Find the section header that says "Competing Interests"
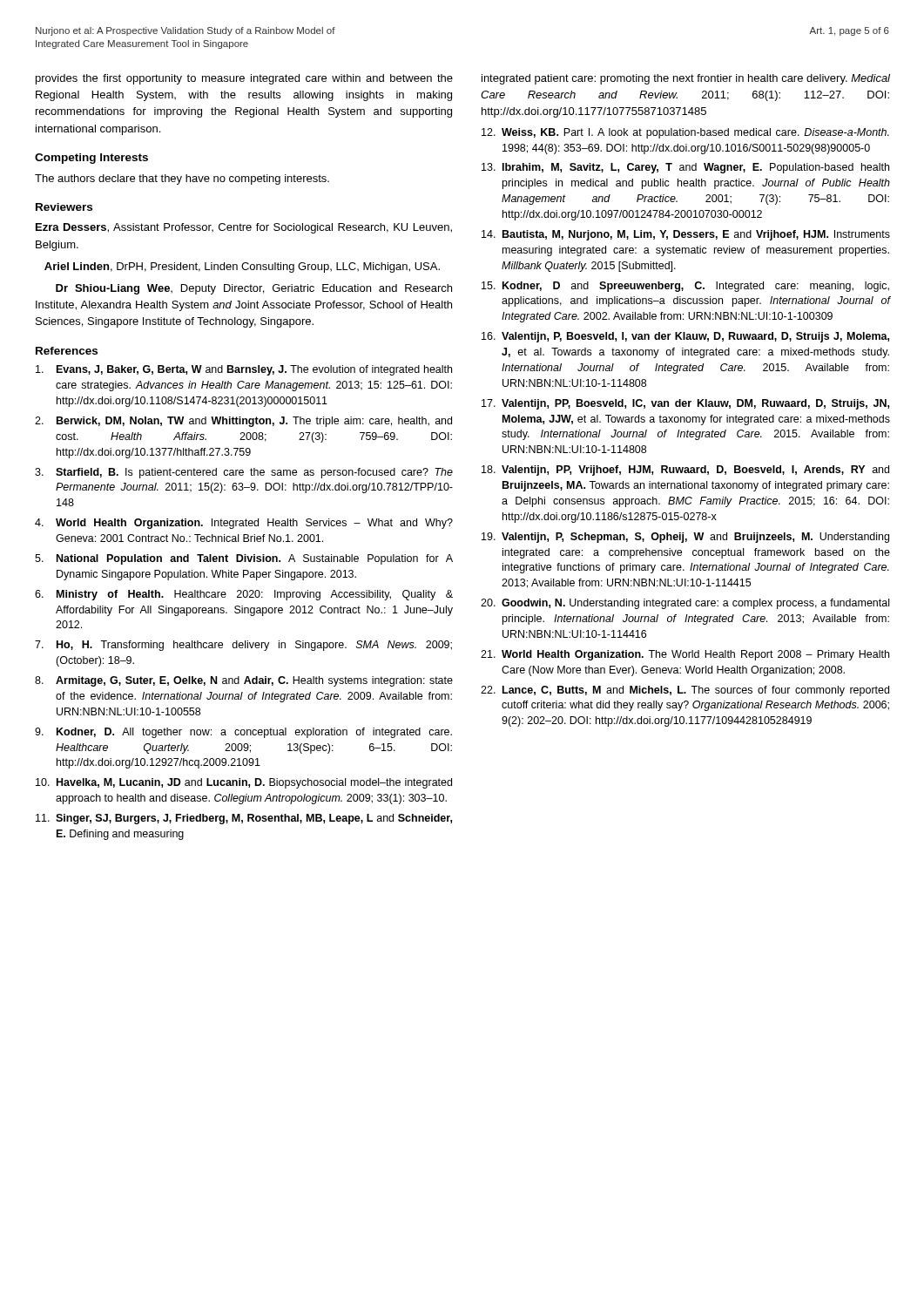This screenshot has height=1307, width=924. click(92, 157)
